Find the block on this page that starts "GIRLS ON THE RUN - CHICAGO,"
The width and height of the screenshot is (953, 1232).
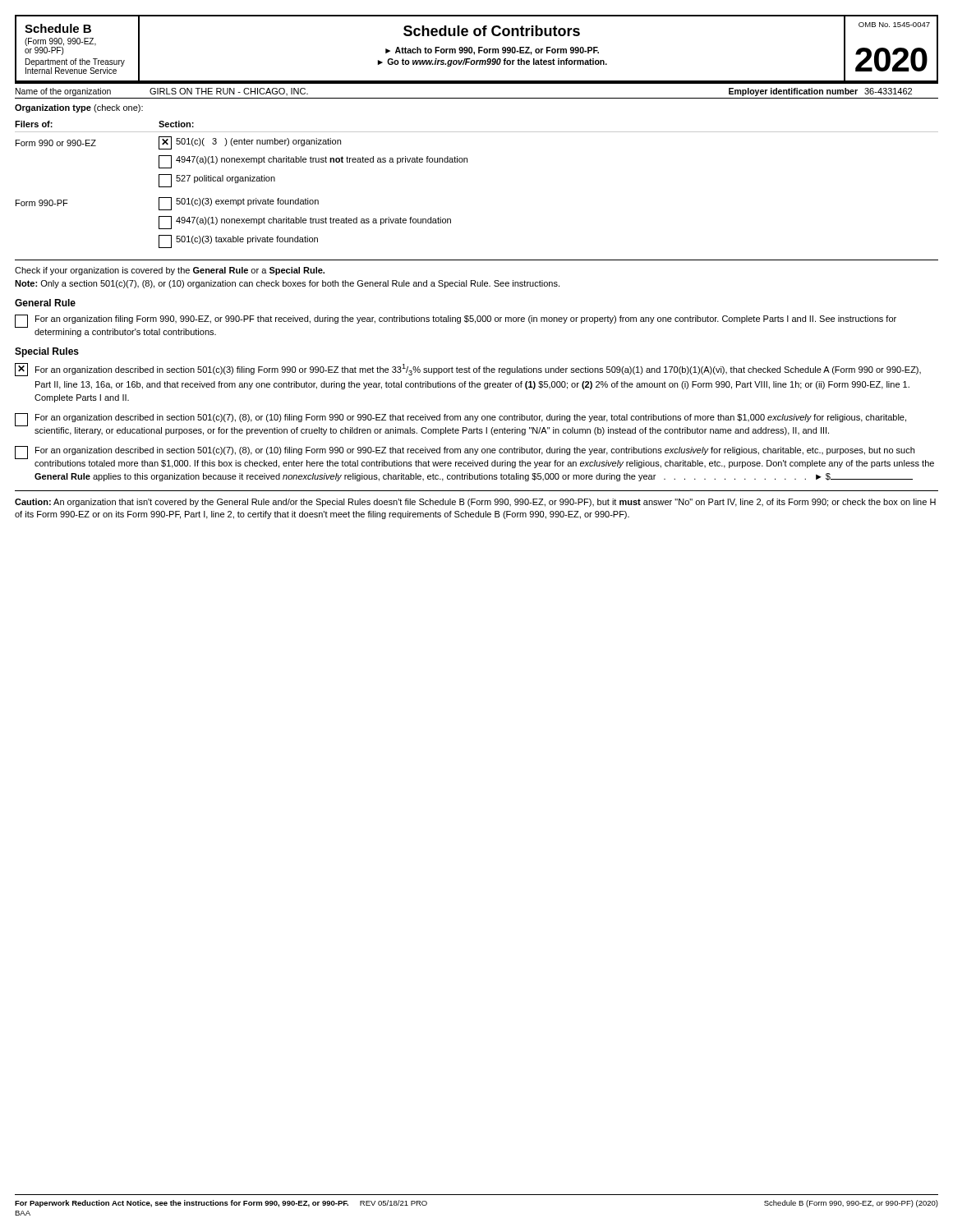tap(229, 91)
